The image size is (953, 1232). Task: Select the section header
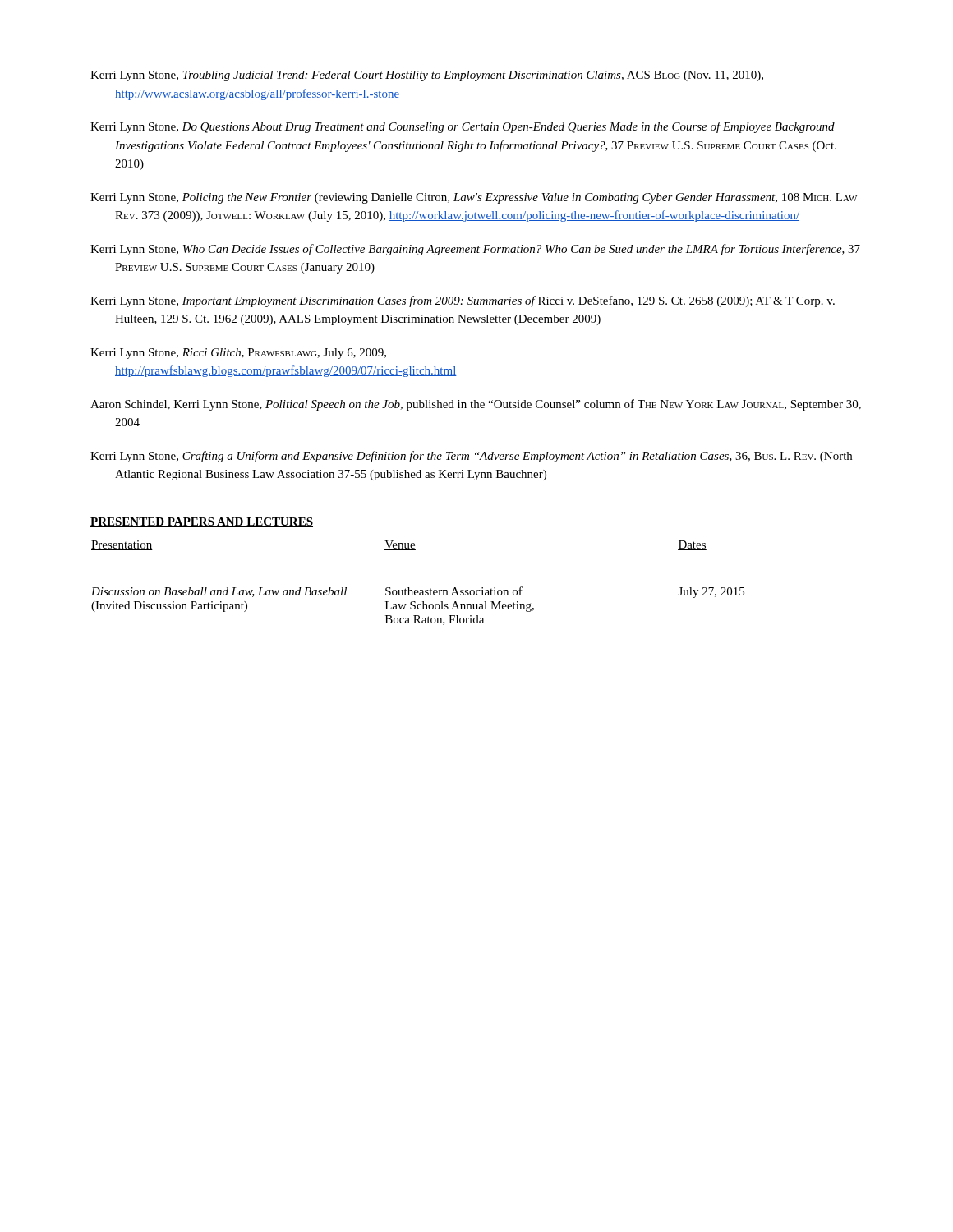(202, 521)
